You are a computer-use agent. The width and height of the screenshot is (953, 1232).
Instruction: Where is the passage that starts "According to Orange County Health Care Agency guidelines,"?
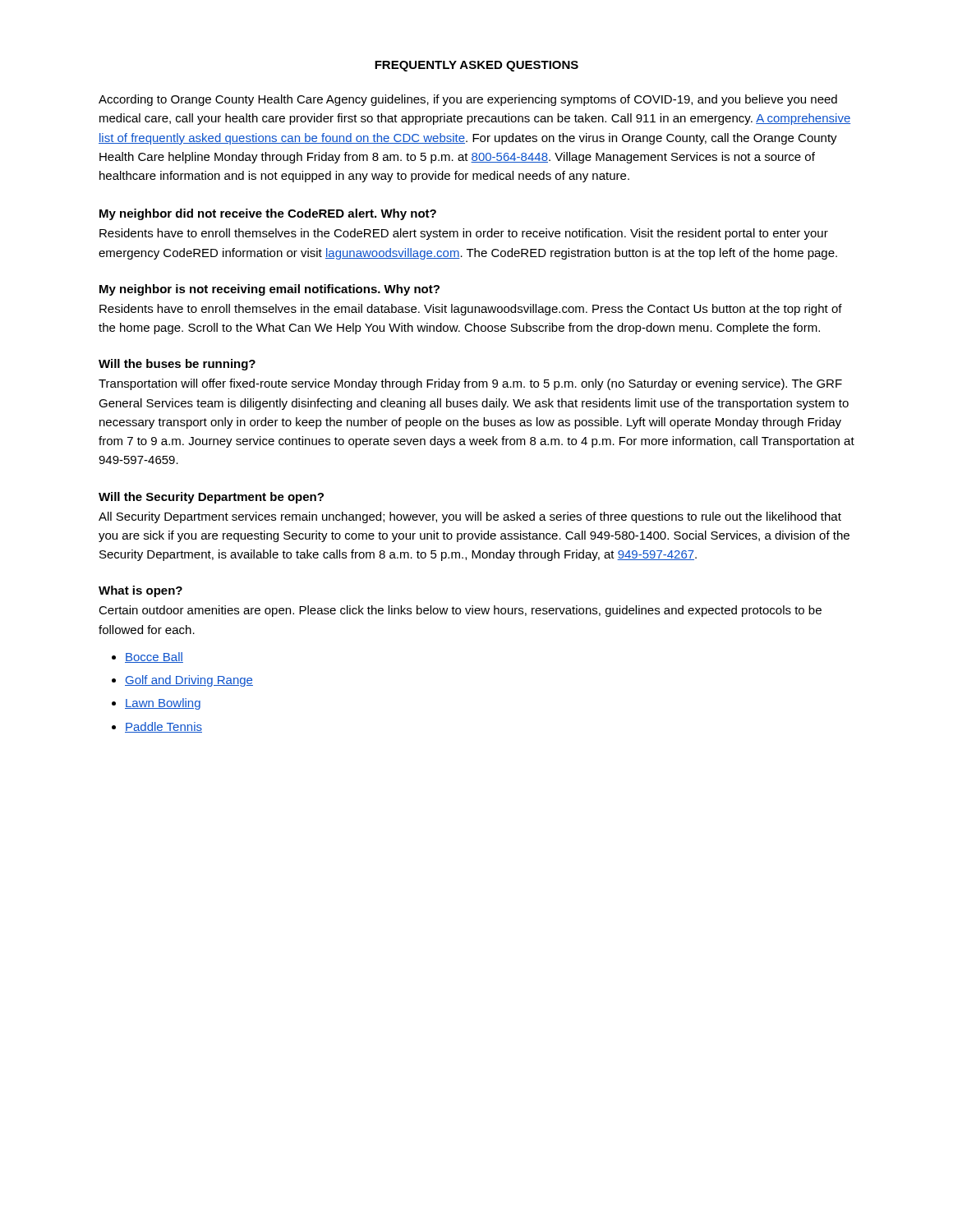(x=474, y=137)
